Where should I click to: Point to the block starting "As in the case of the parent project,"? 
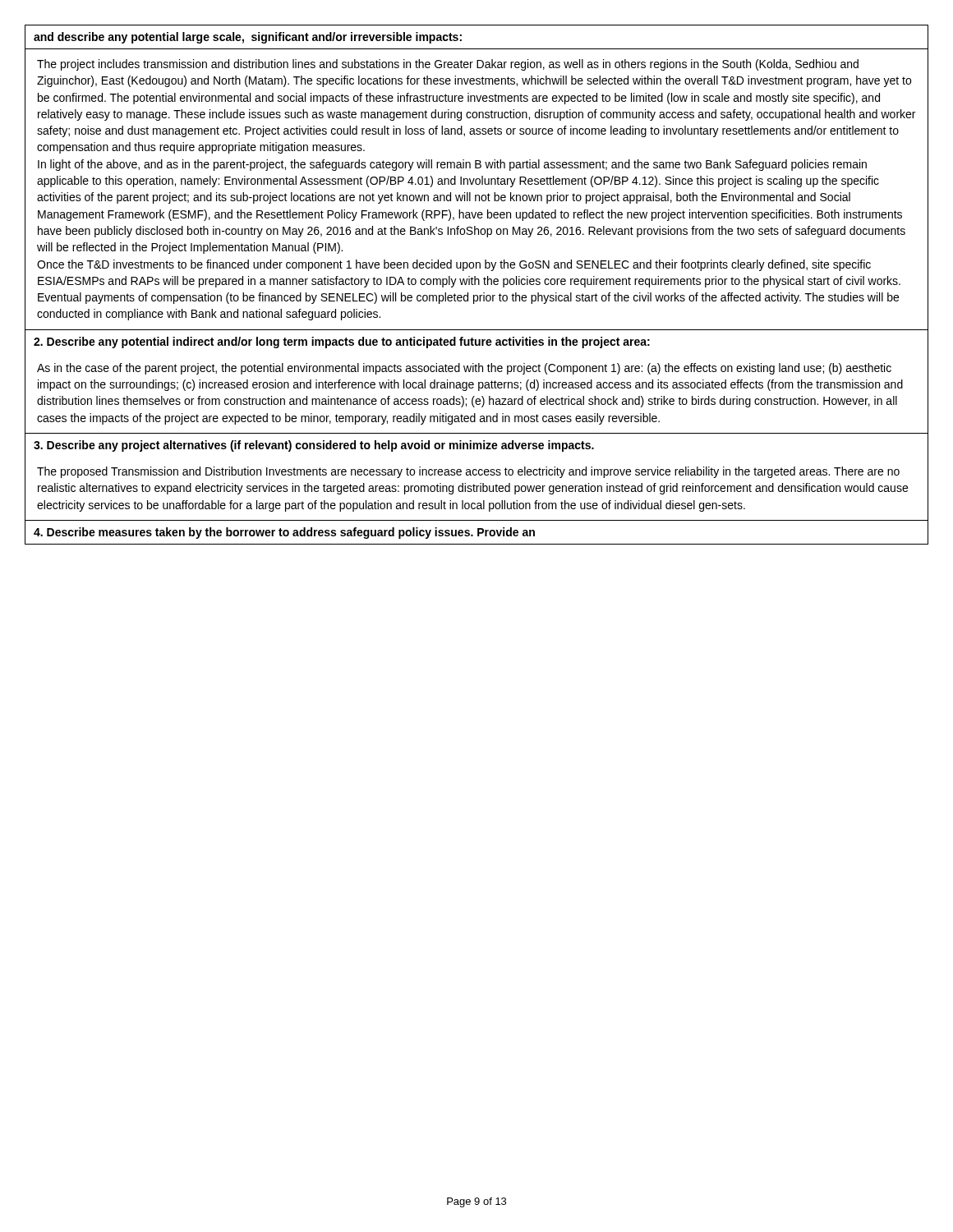[476, 393]
